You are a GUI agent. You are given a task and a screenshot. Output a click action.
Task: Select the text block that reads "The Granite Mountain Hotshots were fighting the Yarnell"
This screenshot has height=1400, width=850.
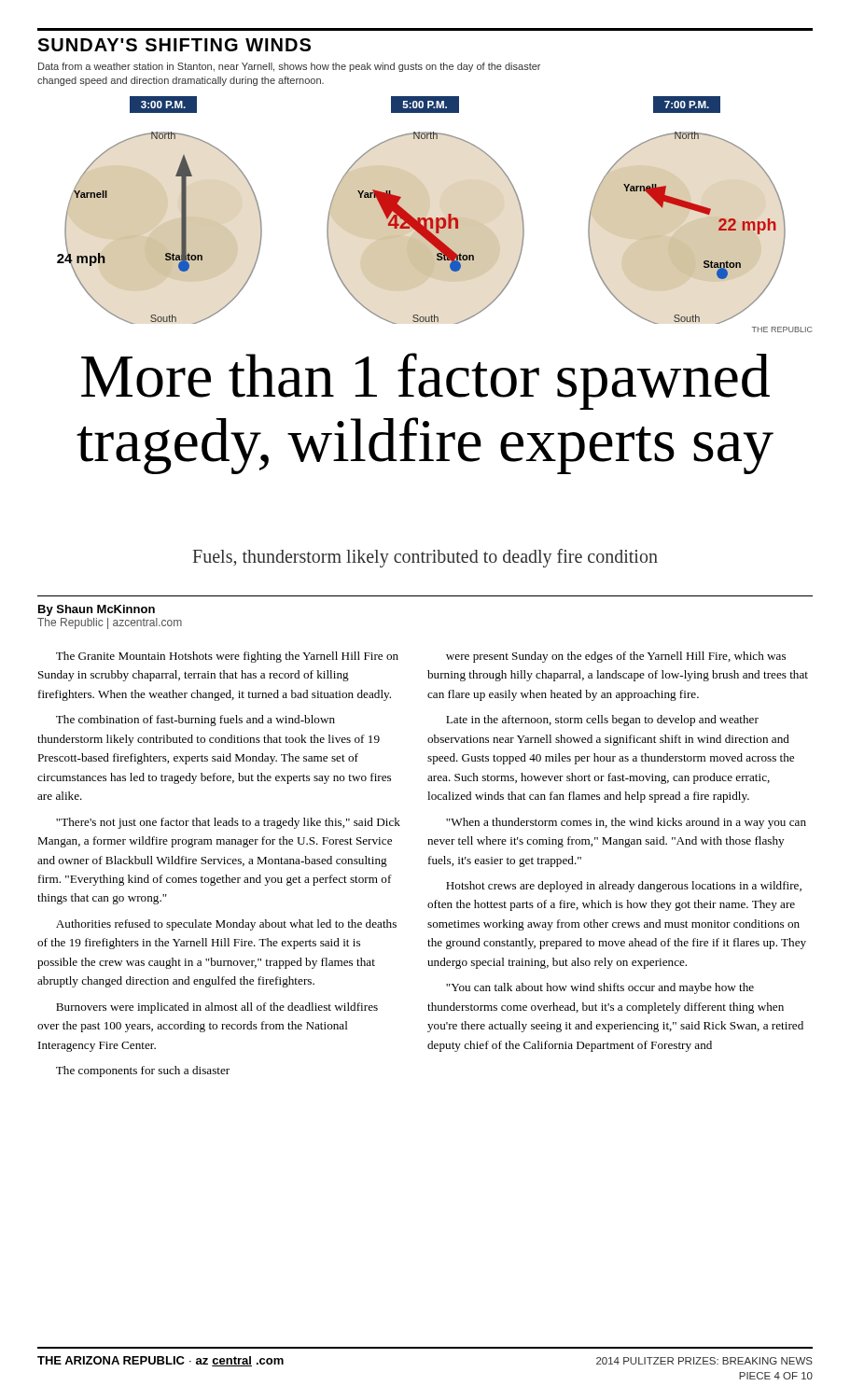click(219, 864)
